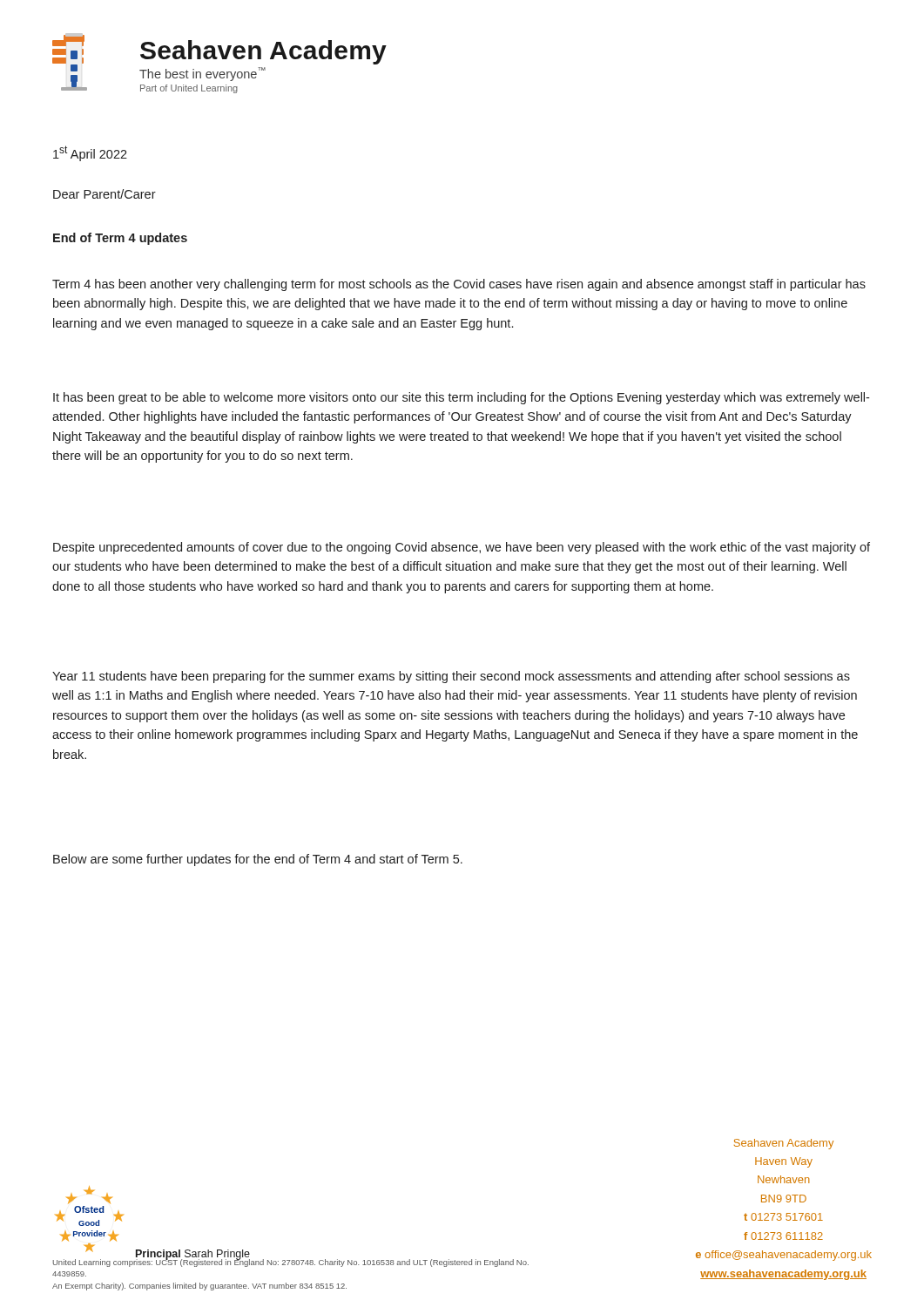The width and height of the screenshot is (924, 1307).
Task: Point to the block beginning "Below are some further updates for the"
Action: pyautogui.click(x=258, y=859)
